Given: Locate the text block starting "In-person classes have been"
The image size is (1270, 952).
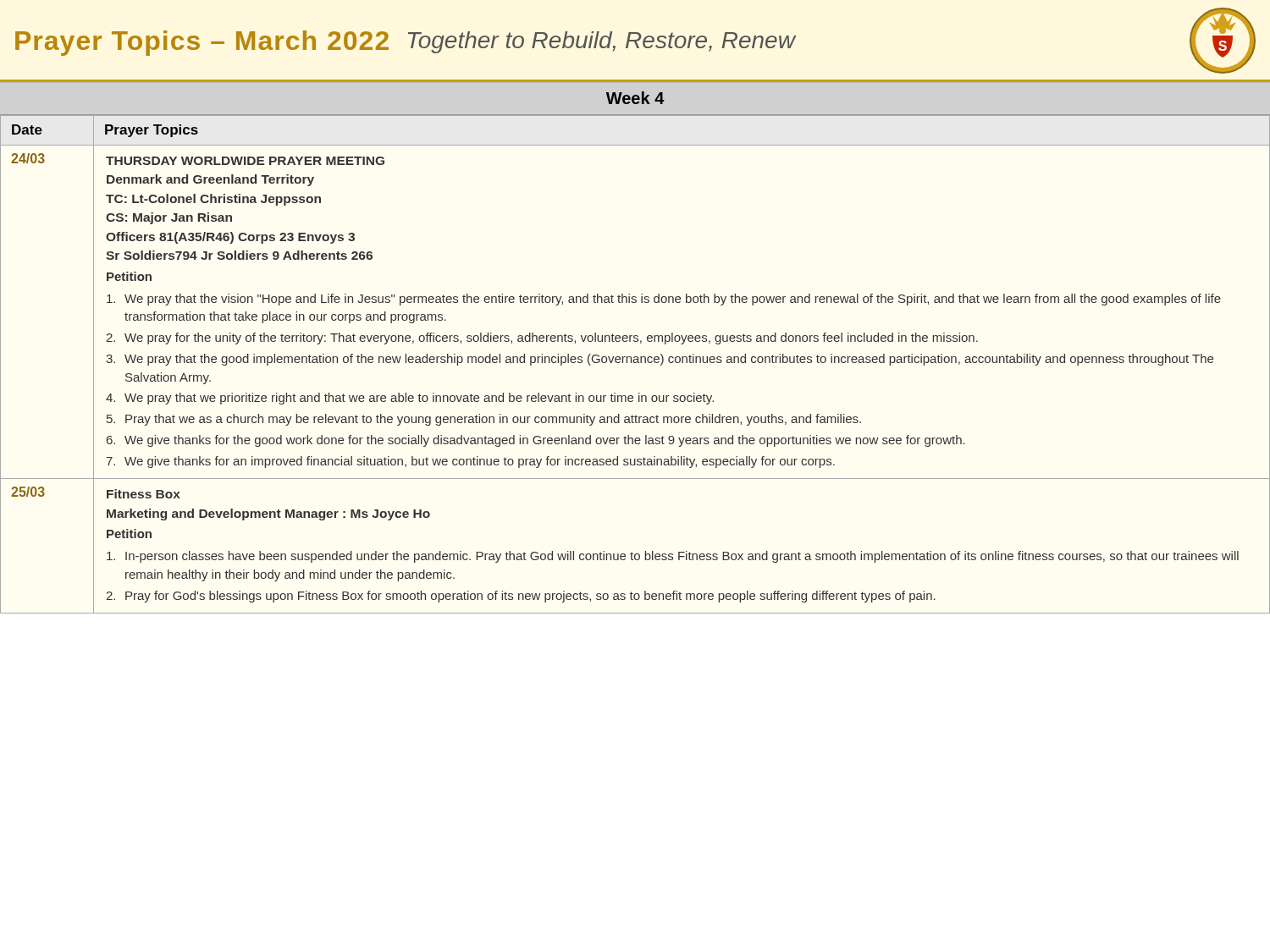Looking at the screenshot, I should point(682,565).
